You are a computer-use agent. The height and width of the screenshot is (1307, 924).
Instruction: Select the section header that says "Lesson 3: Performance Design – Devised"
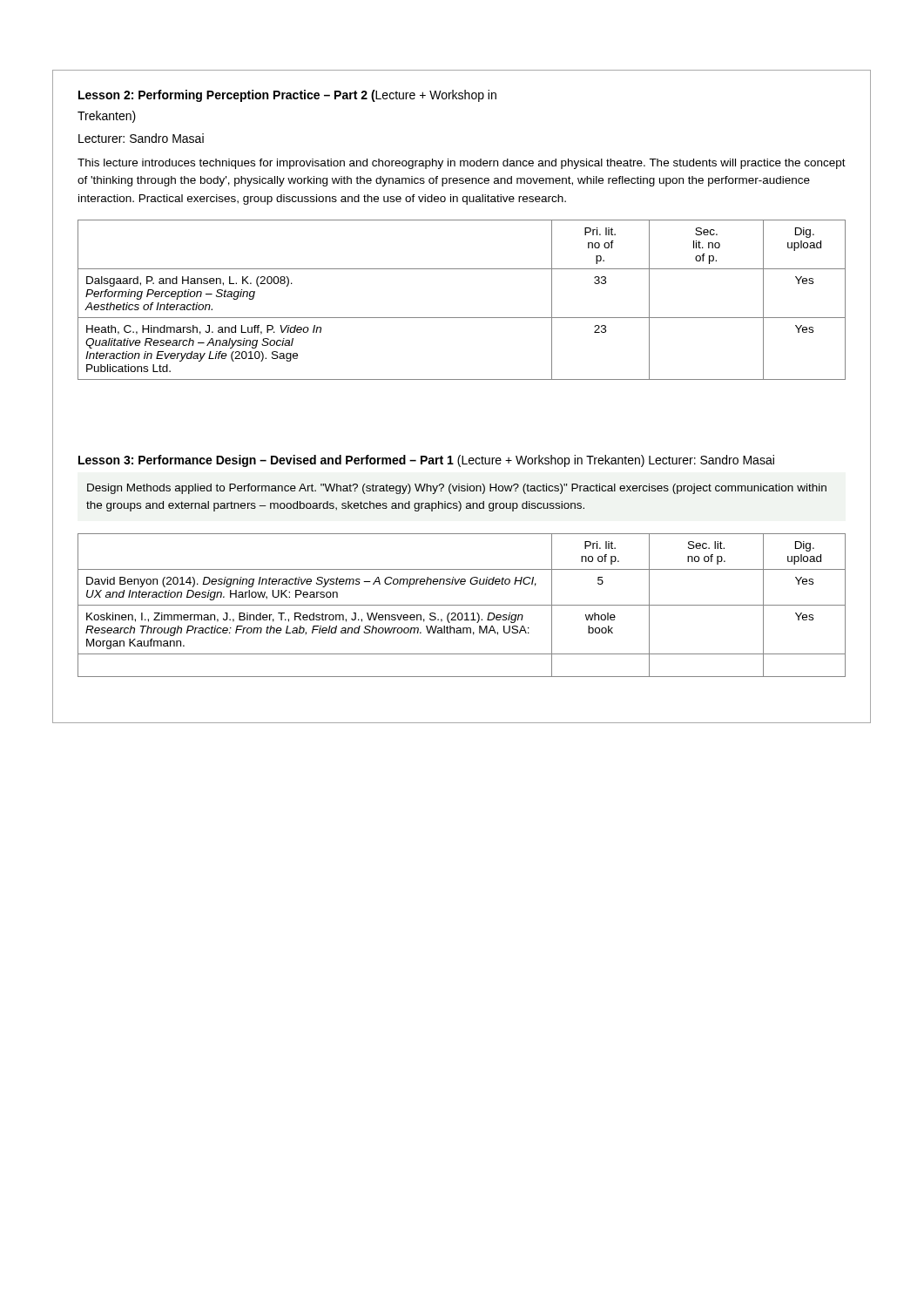click(x=426, y=460)
